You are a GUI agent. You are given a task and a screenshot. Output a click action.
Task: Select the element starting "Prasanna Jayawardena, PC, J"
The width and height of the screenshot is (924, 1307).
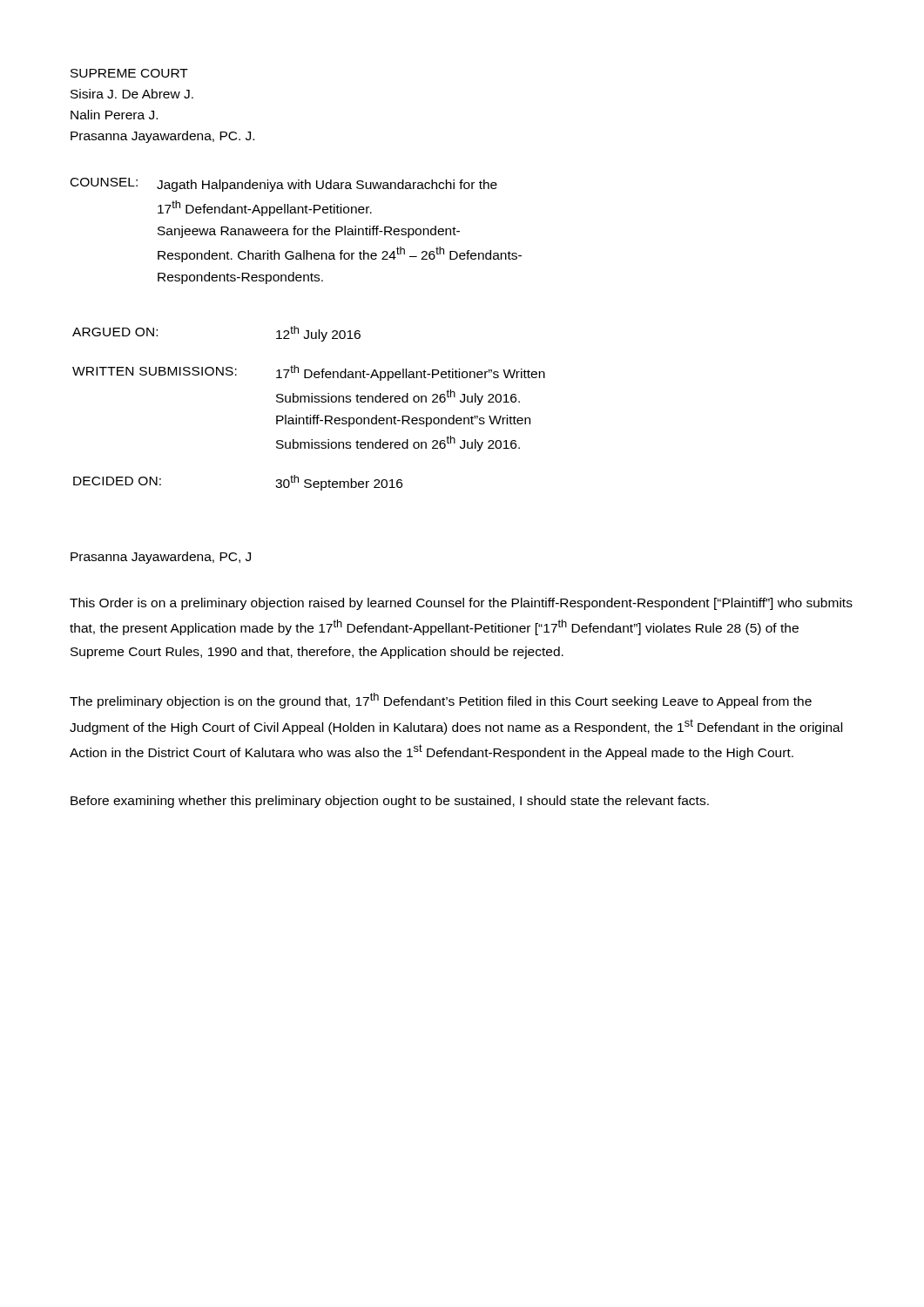(161, 556)
